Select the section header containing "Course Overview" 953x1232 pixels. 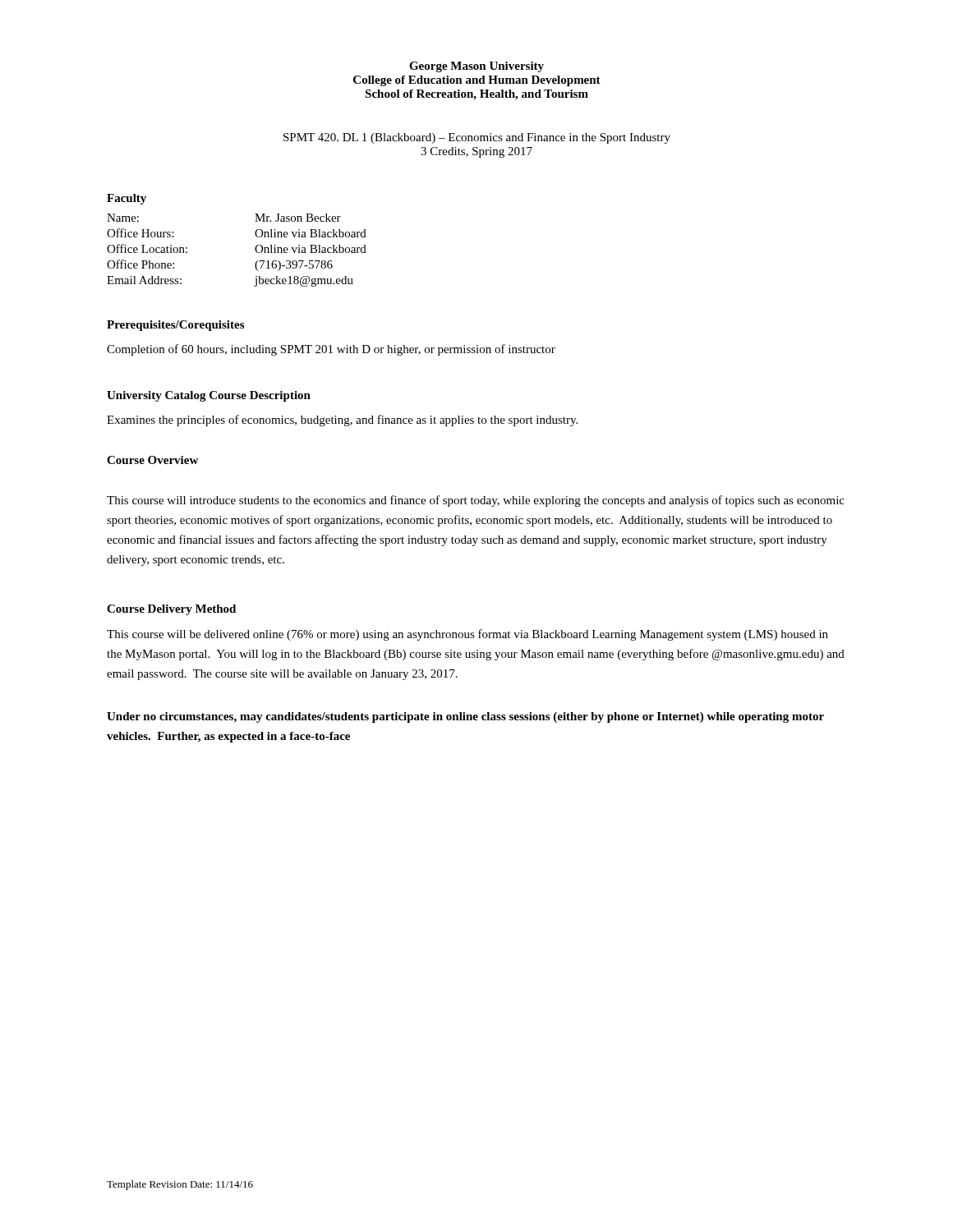(152, 460)
